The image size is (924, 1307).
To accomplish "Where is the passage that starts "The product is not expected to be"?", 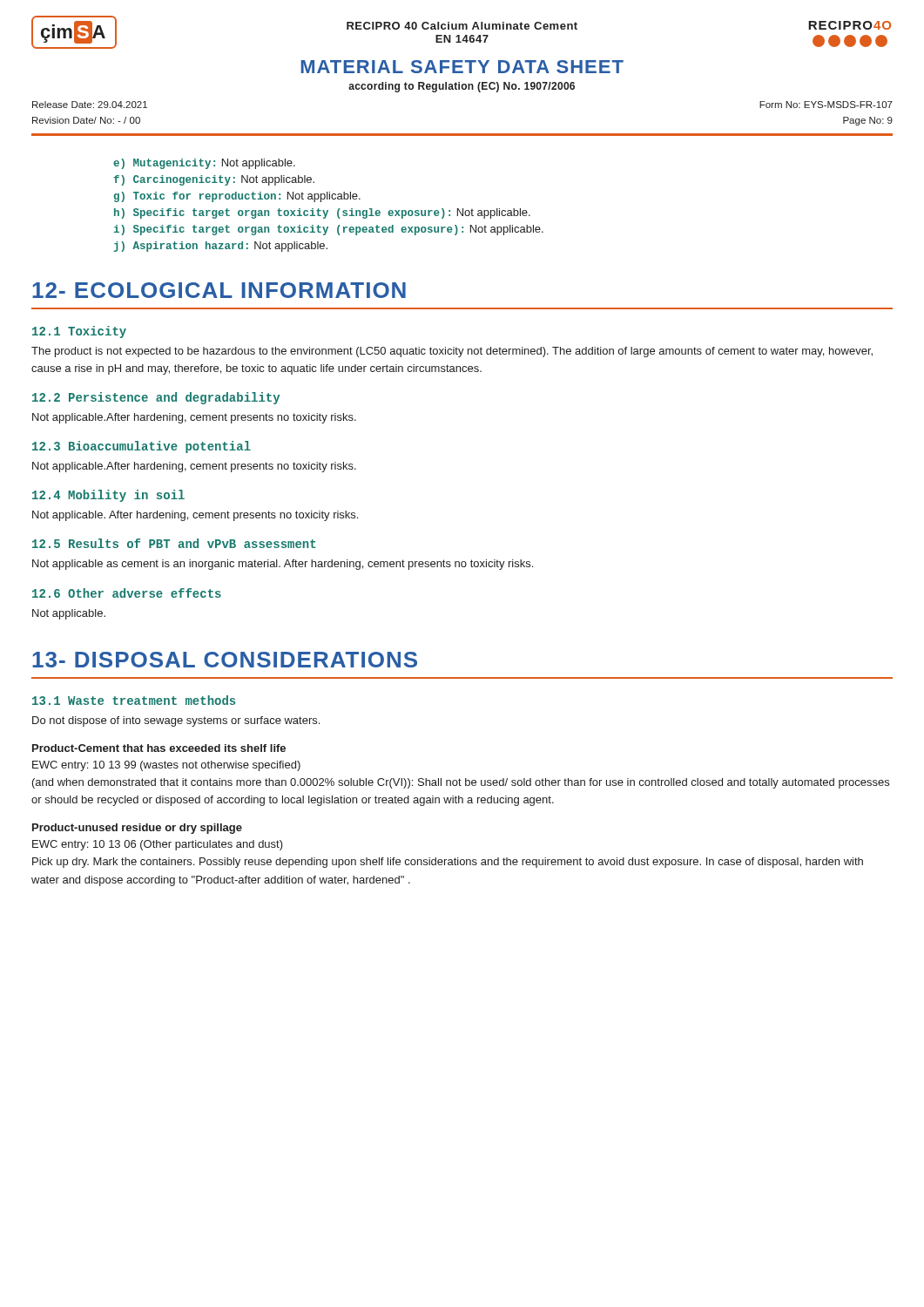I will click(x=452, y=359).
